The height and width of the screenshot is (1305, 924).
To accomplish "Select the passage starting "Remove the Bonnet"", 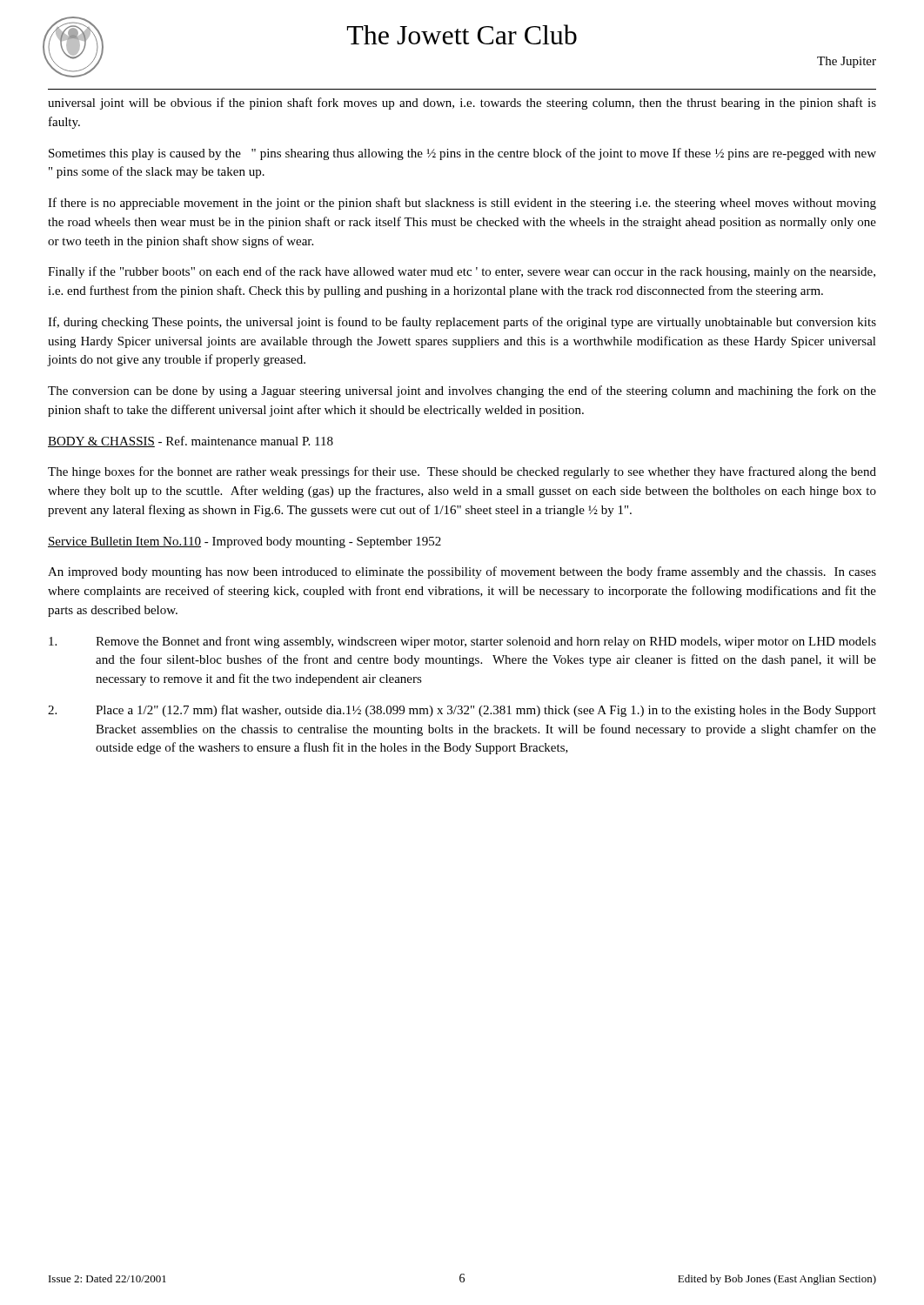I will tap(462, 660).
